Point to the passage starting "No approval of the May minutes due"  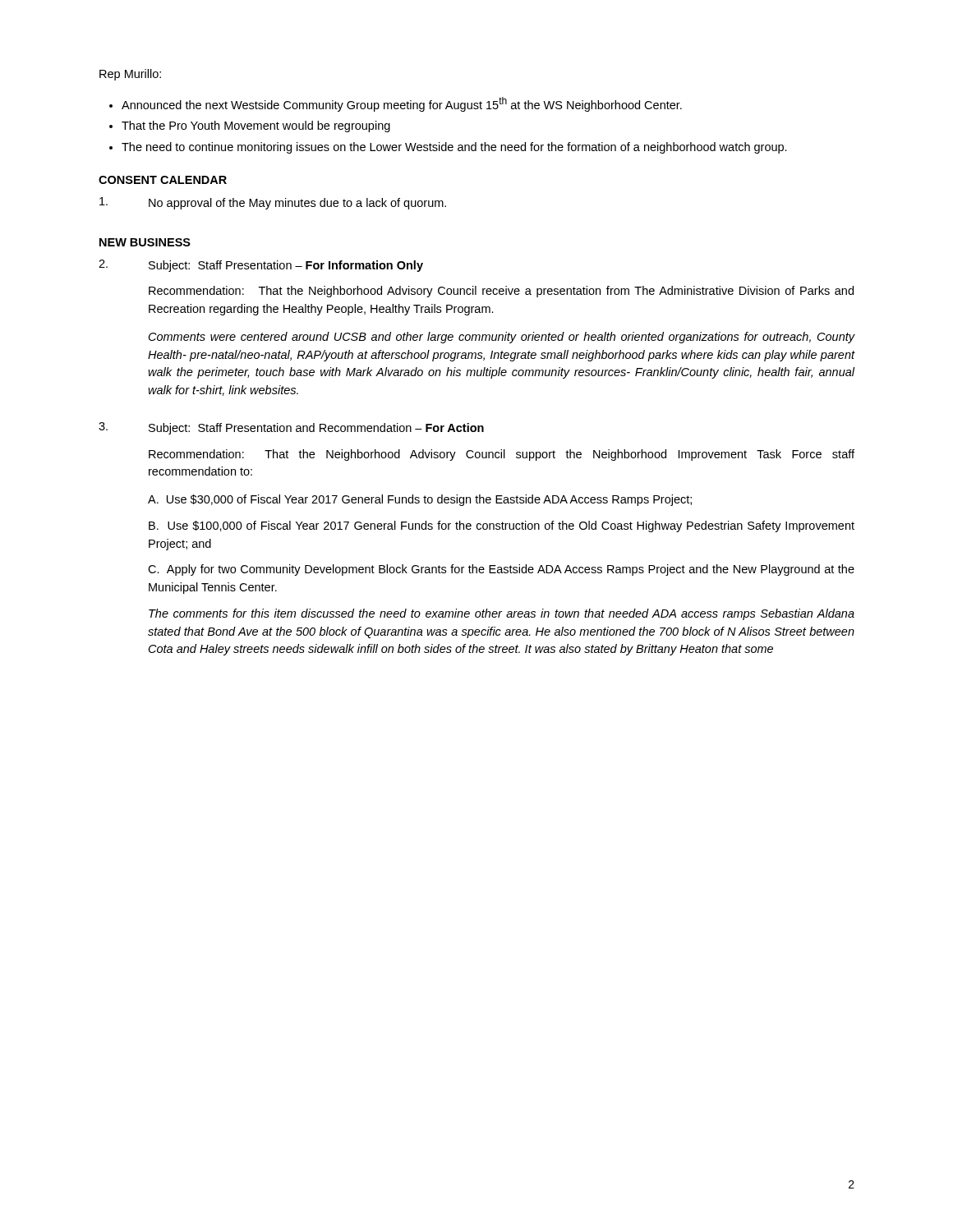click(298, 203)
